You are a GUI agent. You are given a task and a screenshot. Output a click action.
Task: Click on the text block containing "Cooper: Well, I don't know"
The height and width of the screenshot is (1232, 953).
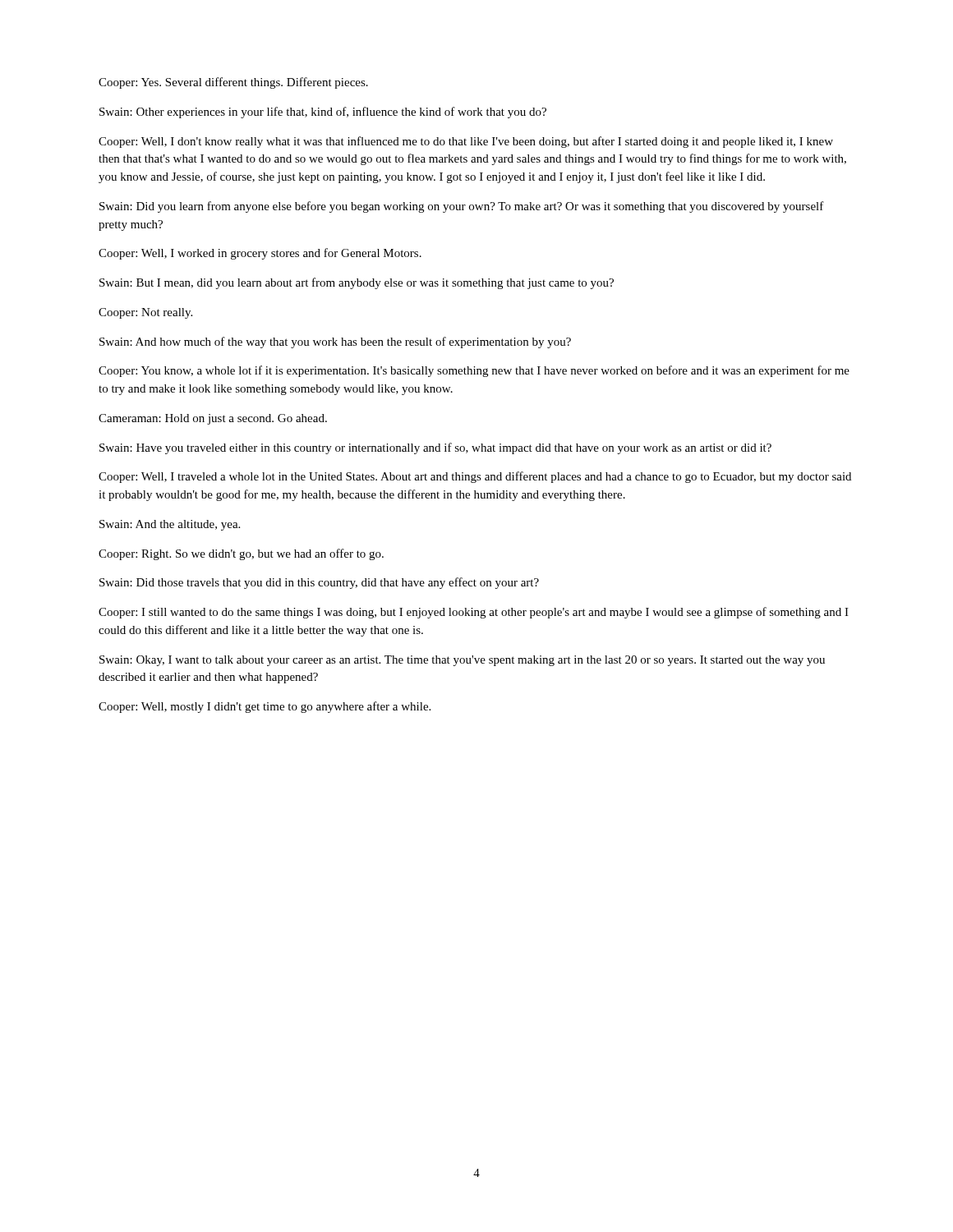(x=473, y=159)
